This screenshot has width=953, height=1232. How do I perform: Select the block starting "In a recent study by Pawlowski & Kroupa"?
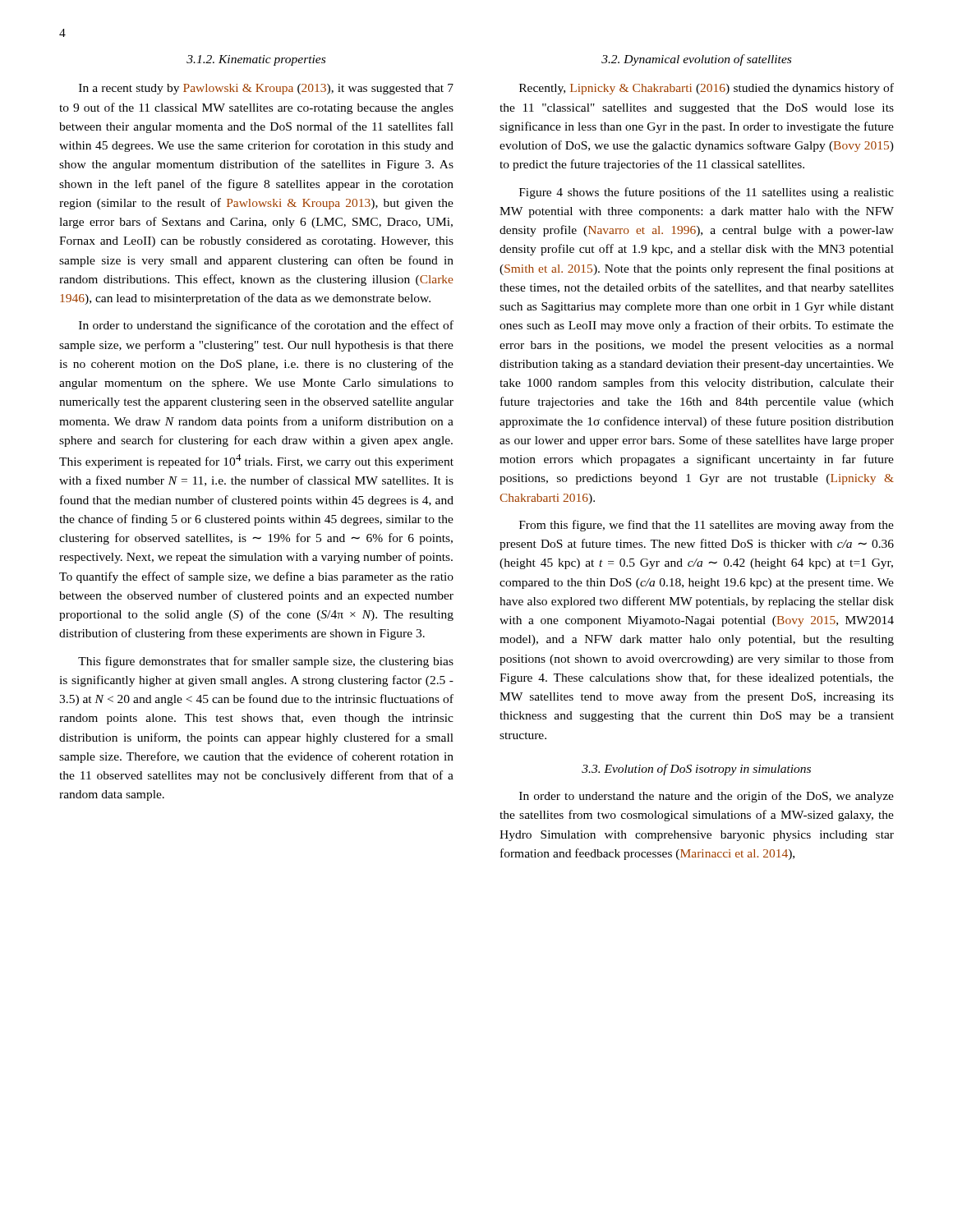pos(256,441)
